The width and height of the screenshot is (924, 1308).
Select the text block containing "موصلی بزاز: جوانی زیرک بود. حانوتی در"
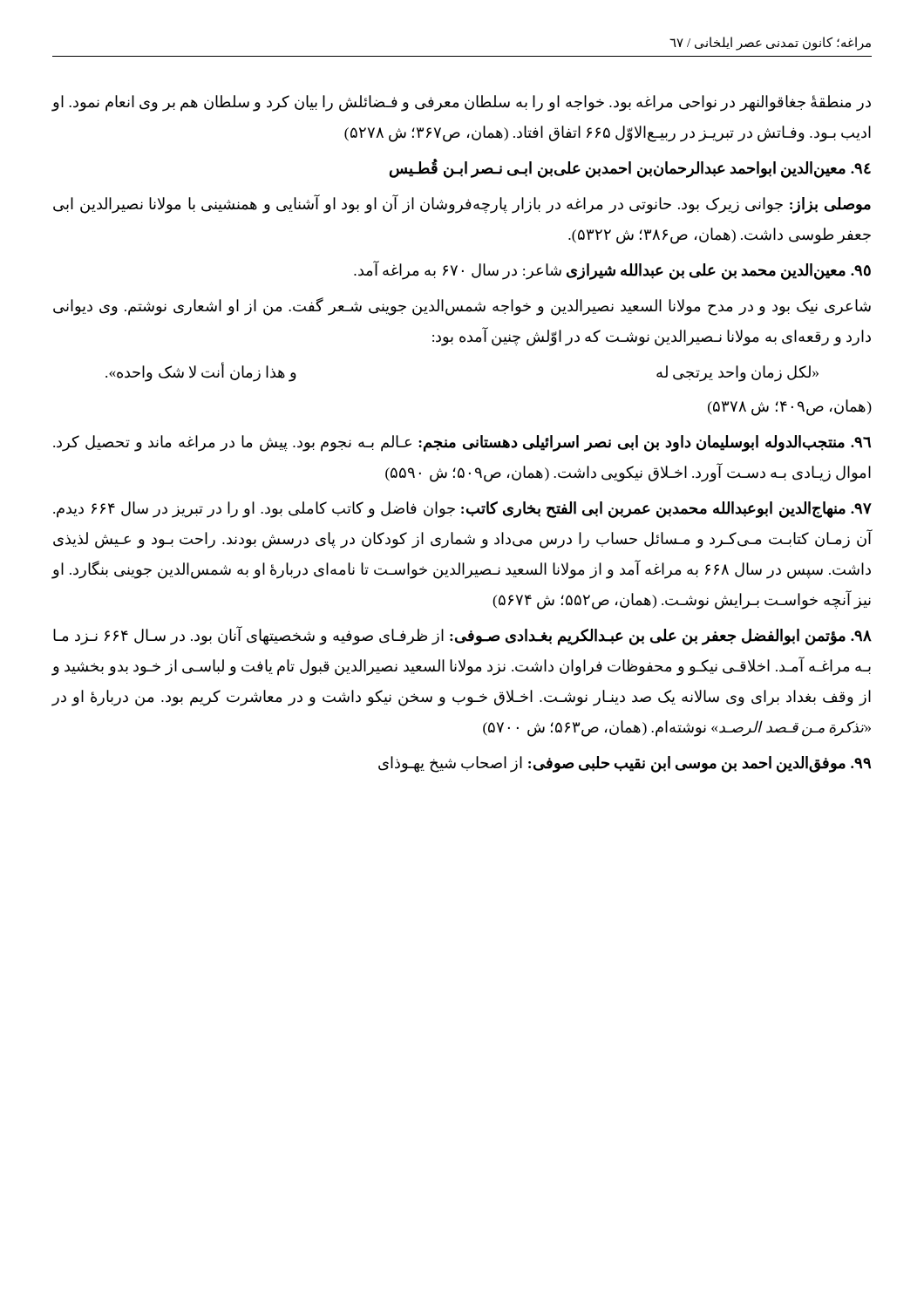tap(462, 220)
